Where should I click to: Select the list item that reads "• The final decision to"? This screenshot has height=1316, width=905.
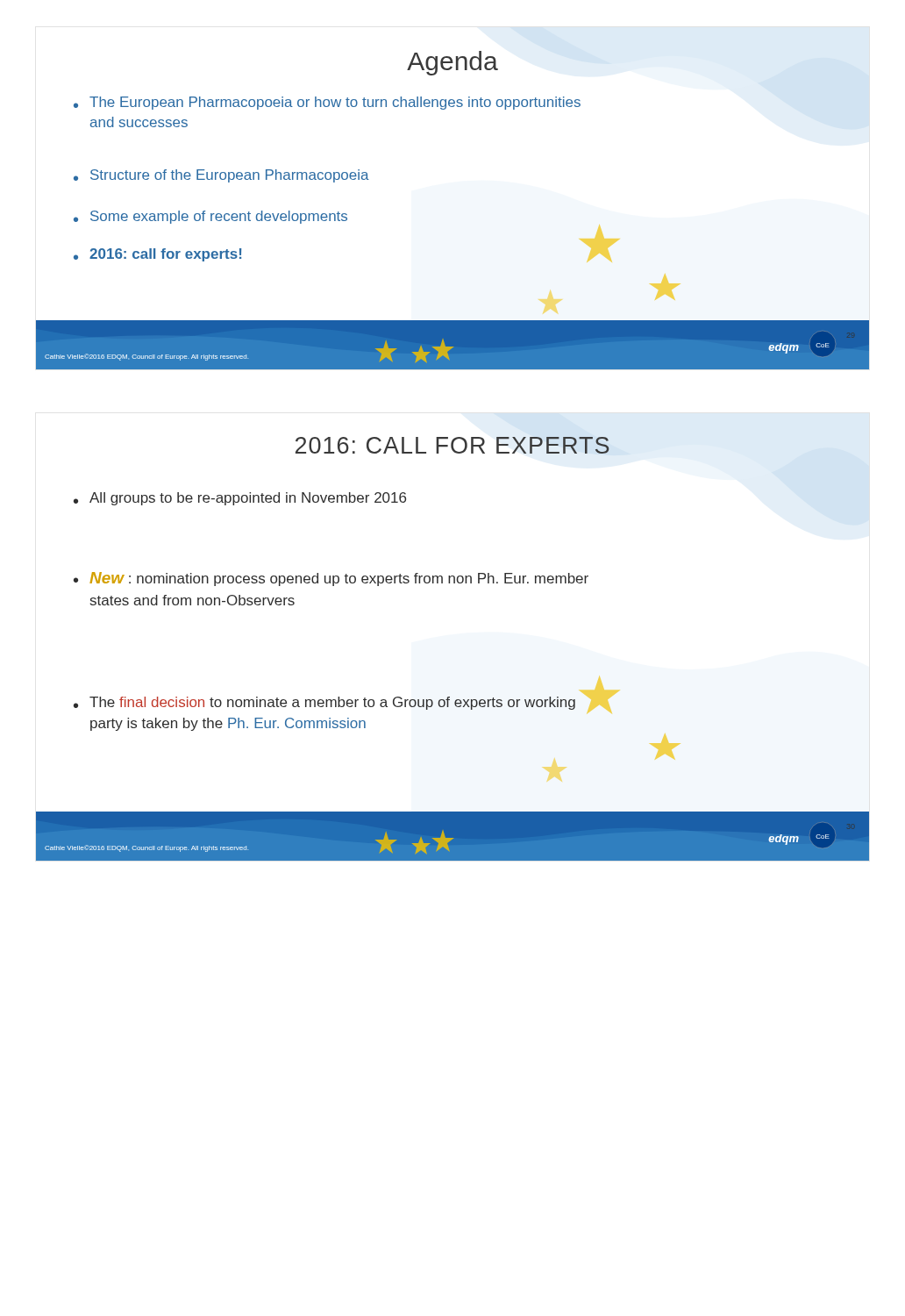pyautogui.click(x=342, y=713)
